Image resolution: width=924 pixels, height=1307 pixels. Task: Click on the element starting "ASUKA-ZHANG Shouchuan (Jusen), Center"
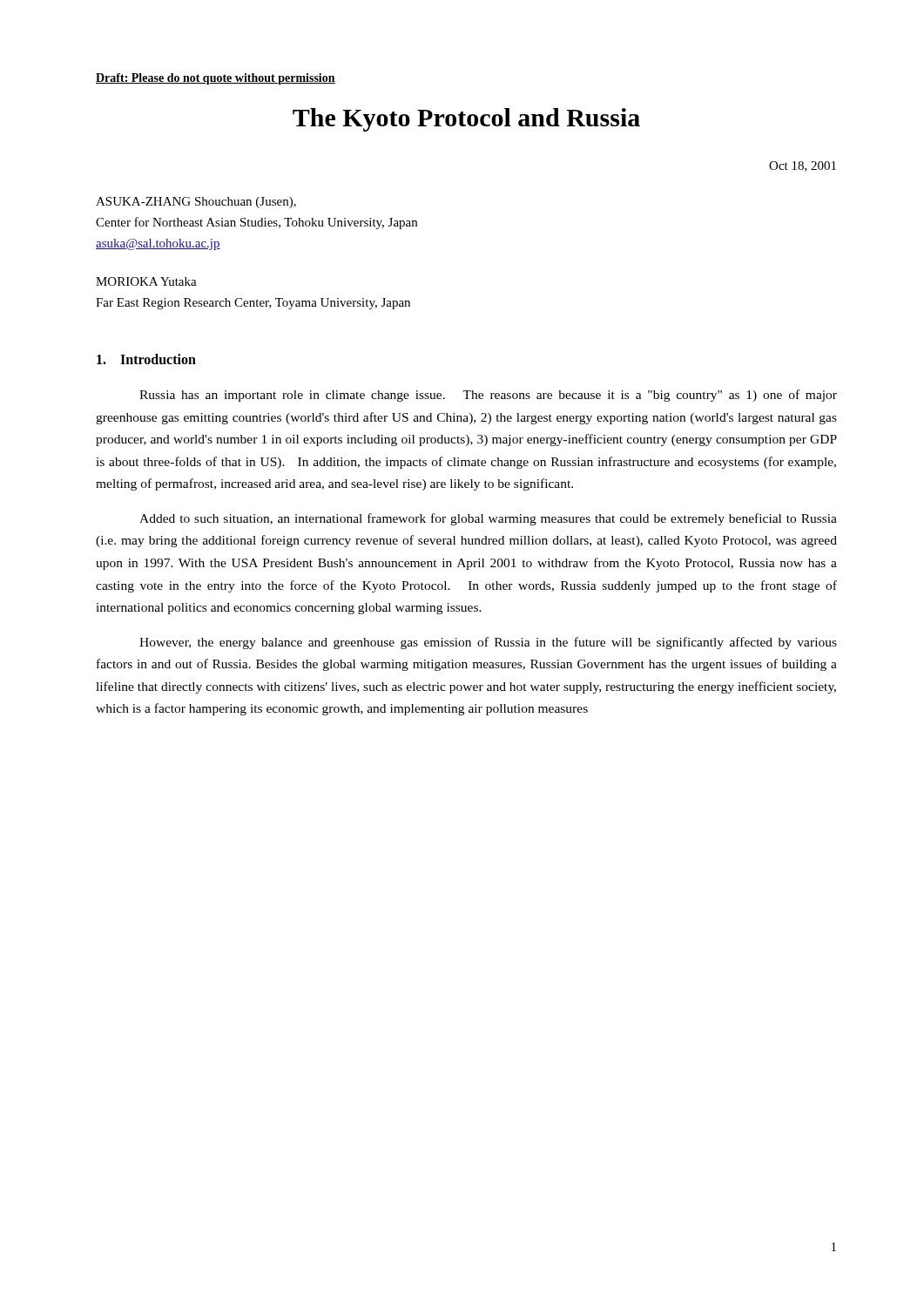point(257,222)
